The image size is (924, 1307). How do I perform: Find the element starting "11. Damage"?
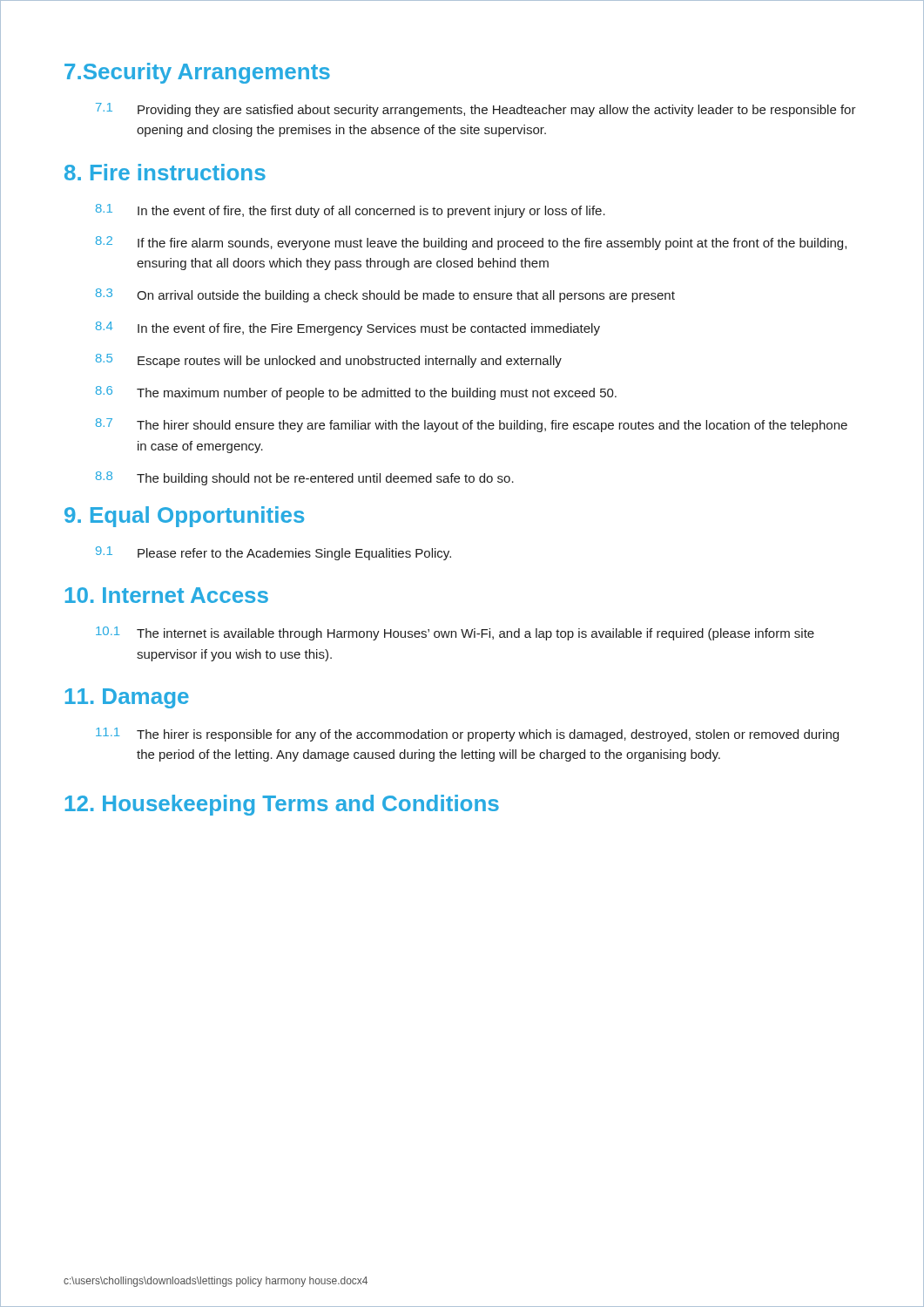coord(126,696)
